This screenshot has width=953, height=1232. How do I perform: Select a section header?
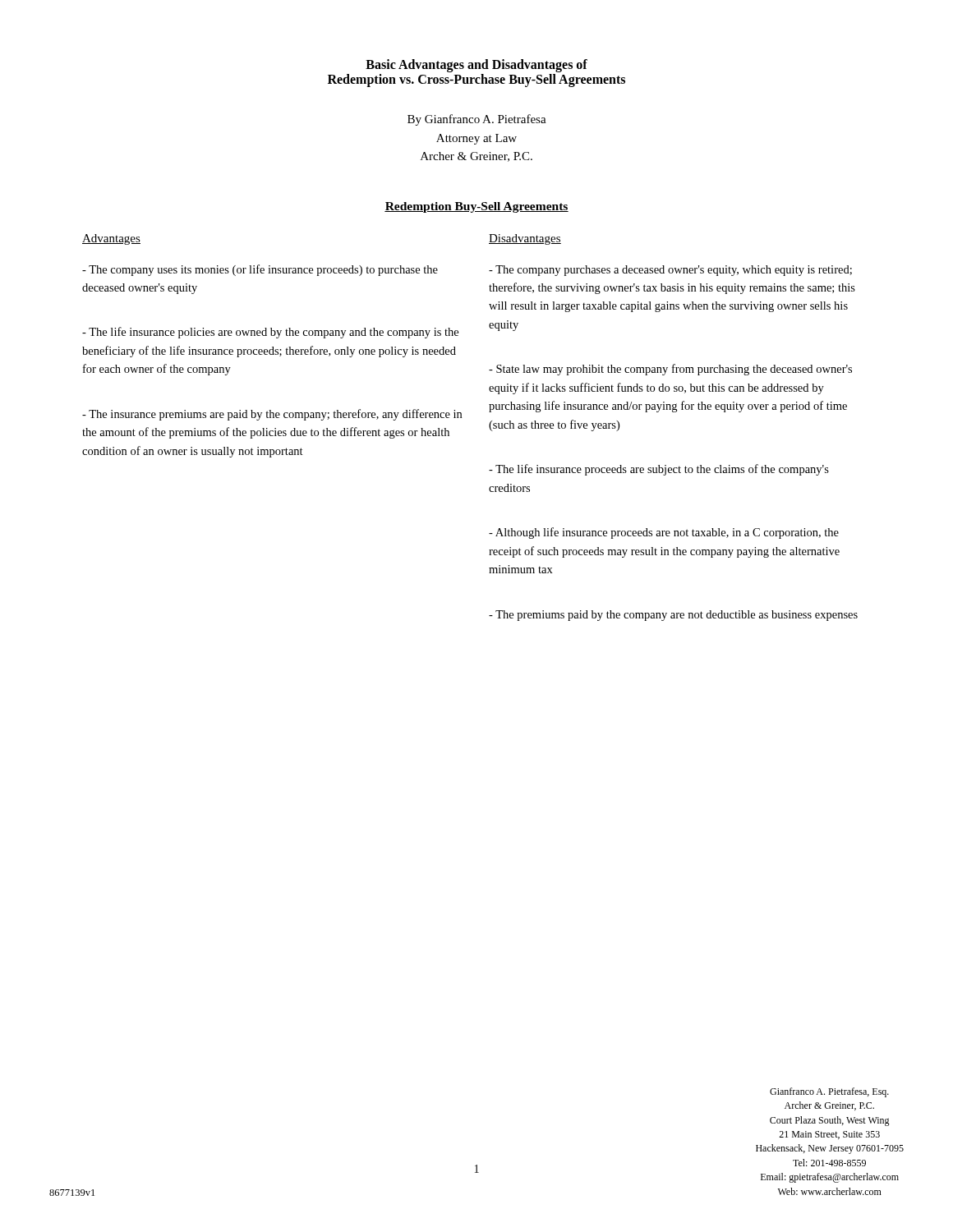[x=476, y=205]
